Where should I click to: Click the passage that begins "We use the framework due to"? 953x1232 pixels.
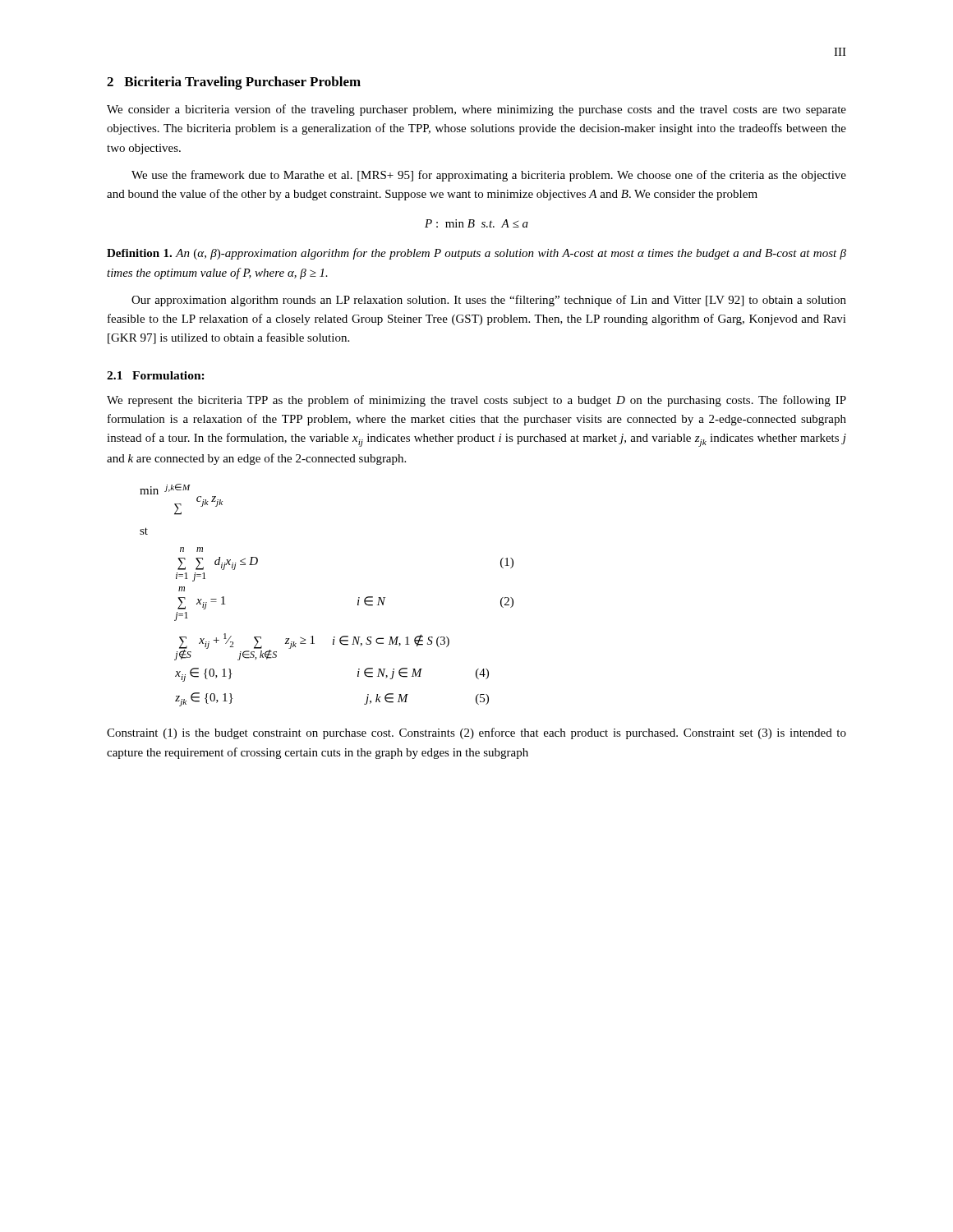pyautogui.click(x=476, y=184)
